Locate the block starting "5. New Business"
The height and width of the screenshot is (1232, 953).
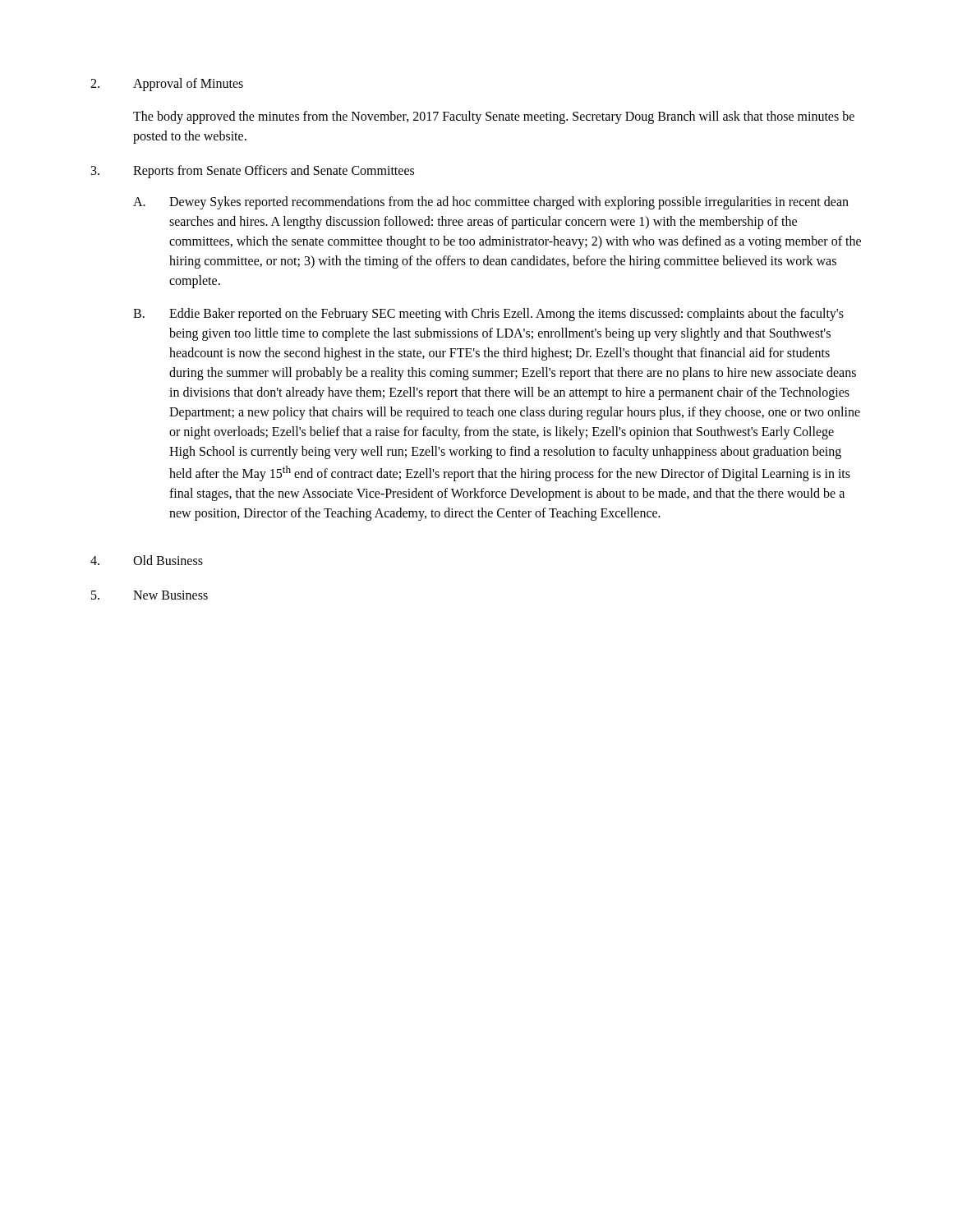pyautogui.click(x=150, y=595)
